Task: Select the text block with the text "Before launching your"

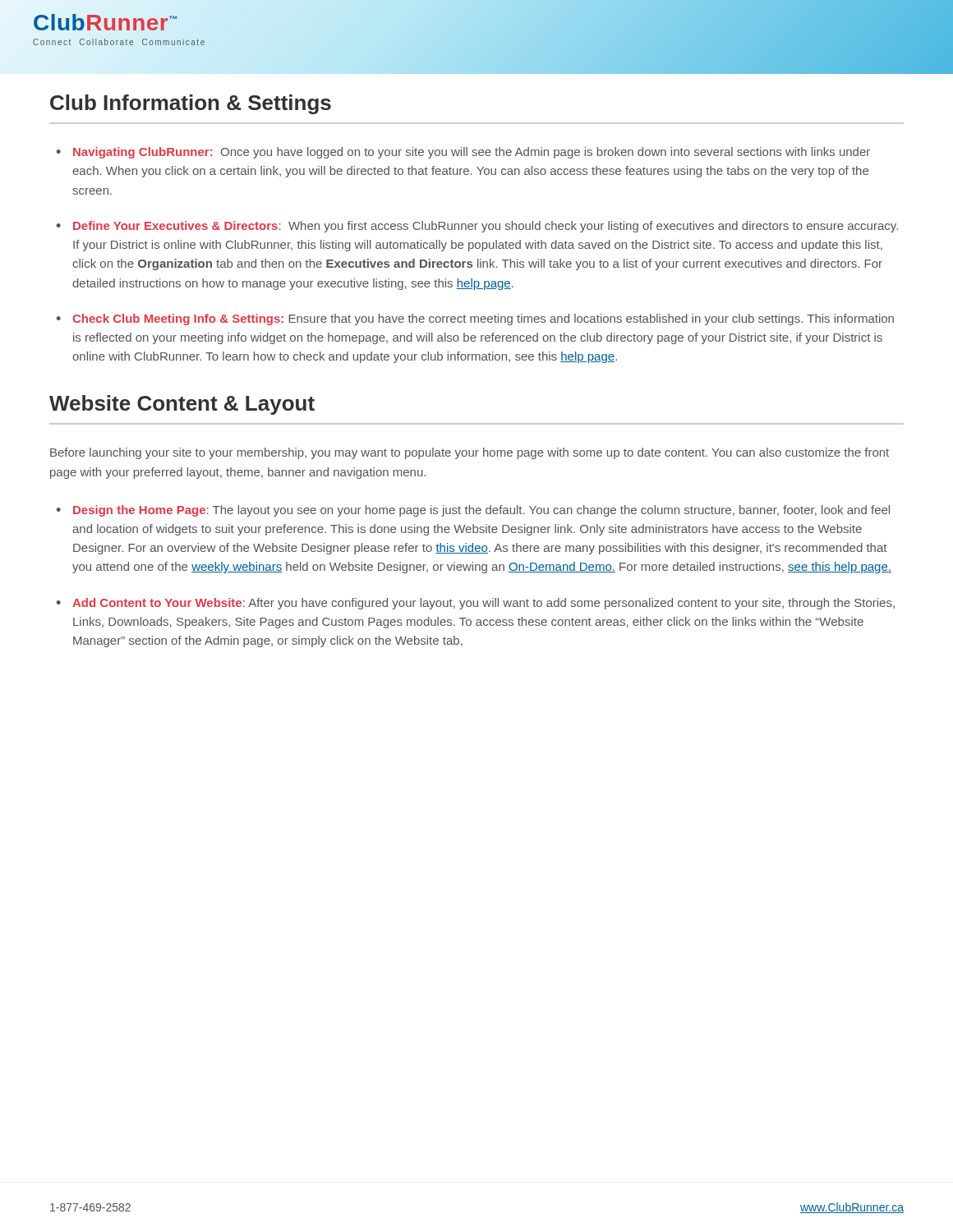Action: [x=469, y=462]
